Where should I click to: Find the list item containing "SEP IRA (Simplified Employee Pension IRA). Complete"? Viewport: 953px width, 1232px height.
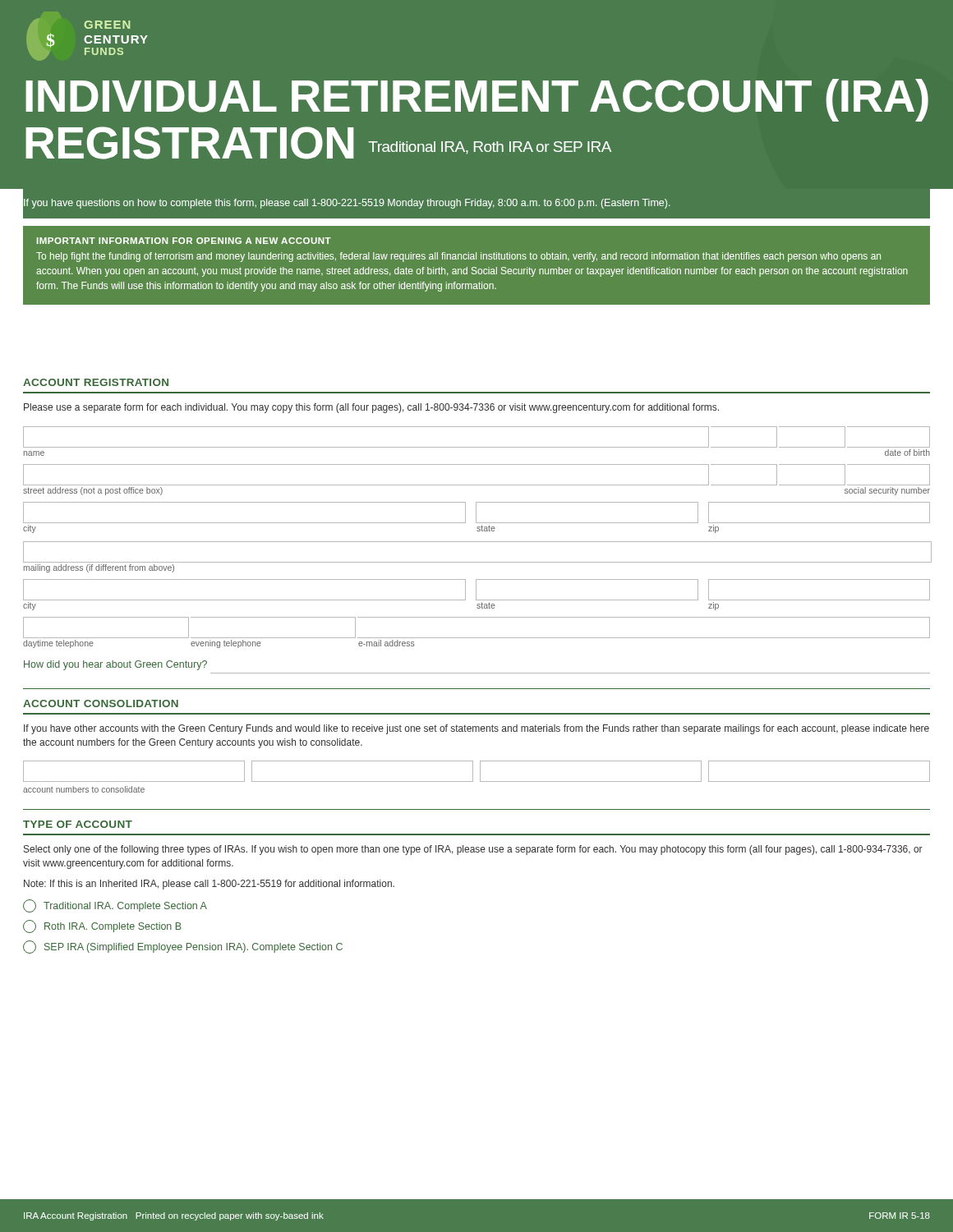183,947
